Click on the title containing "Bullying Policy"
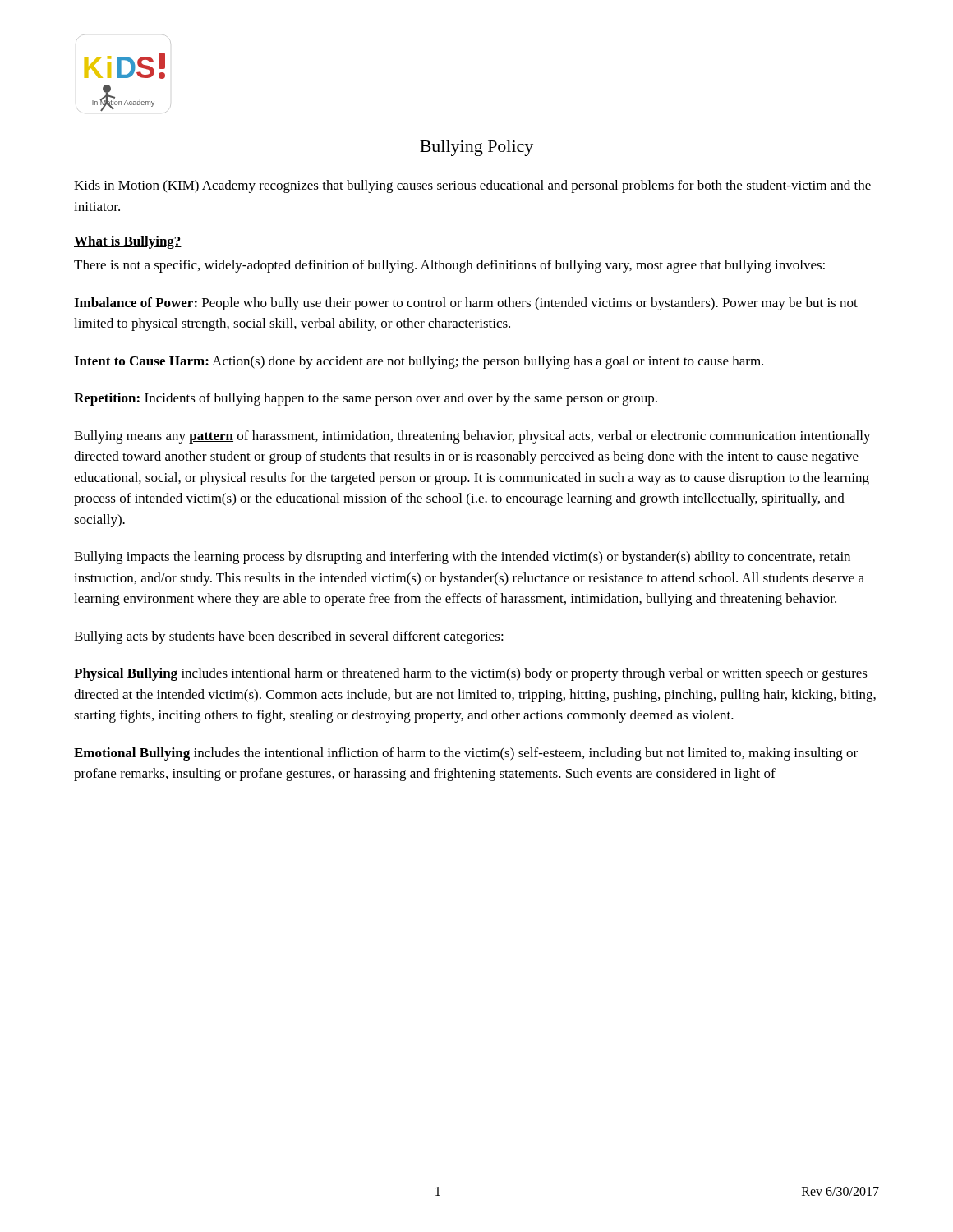 476,146
